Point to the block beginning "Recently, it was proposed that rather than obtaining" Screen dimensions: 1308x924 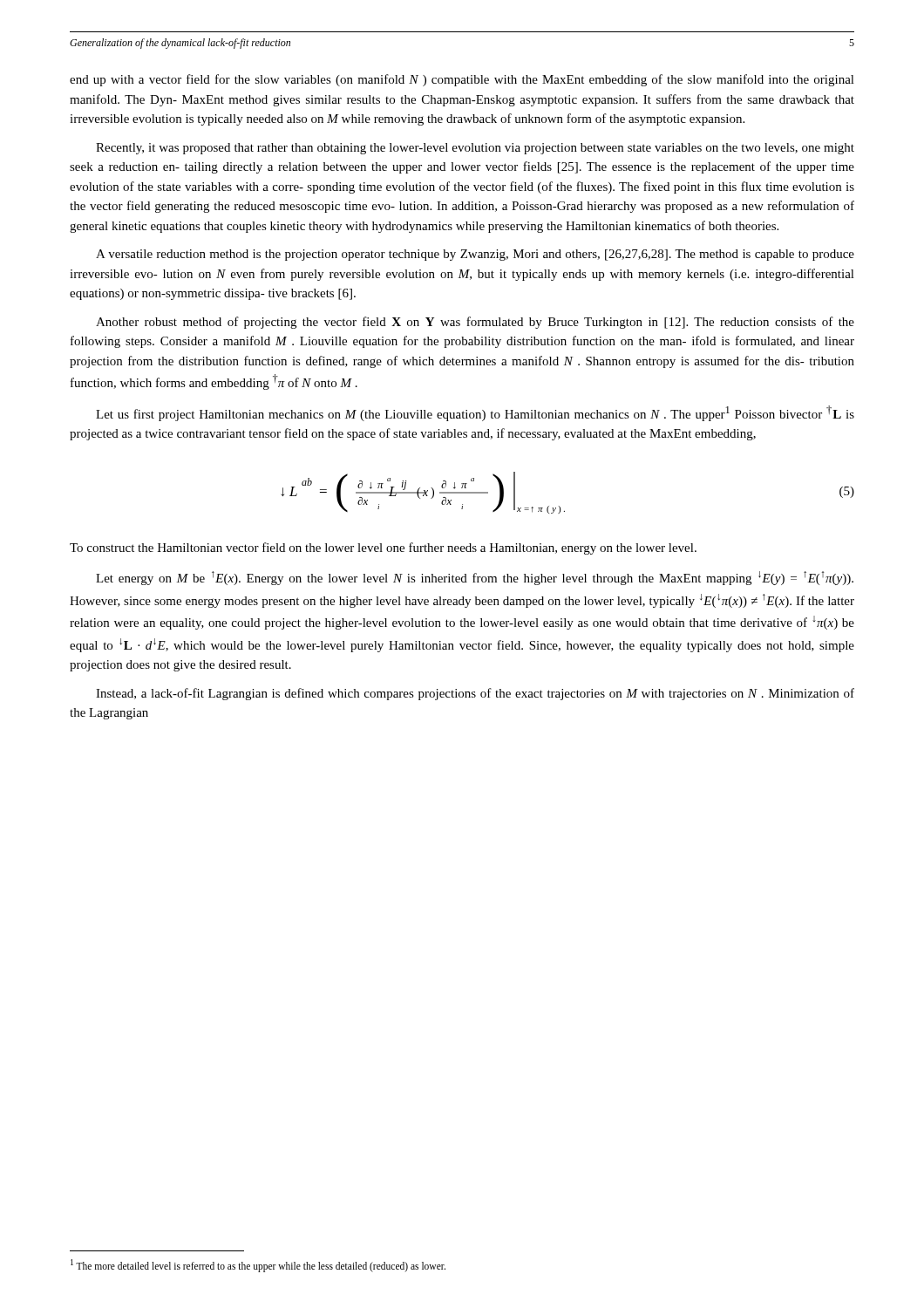click(462, 186)
